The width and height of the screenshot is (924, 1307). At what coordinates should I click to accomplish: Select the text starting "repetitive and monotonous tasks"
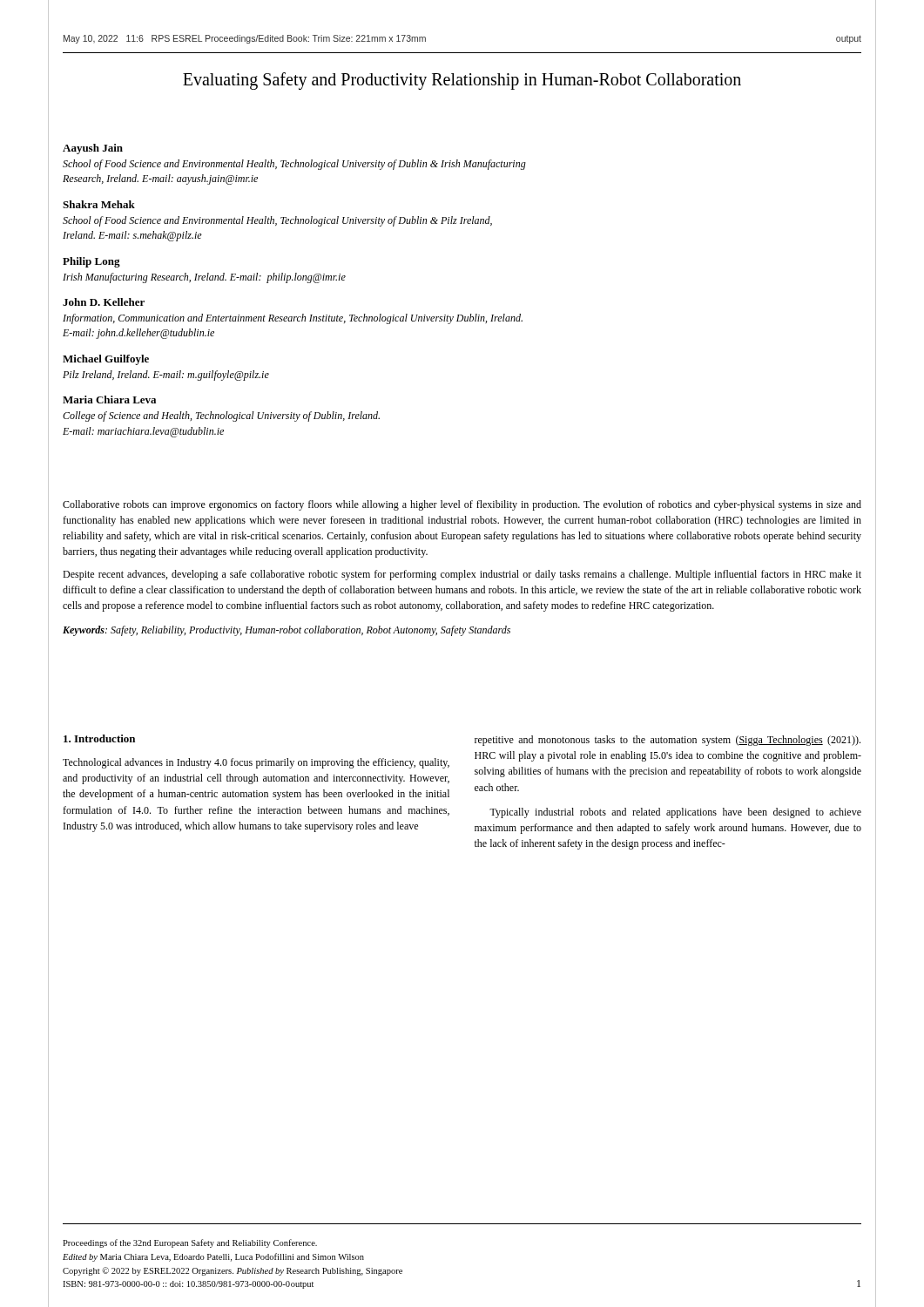click(668, 741)
